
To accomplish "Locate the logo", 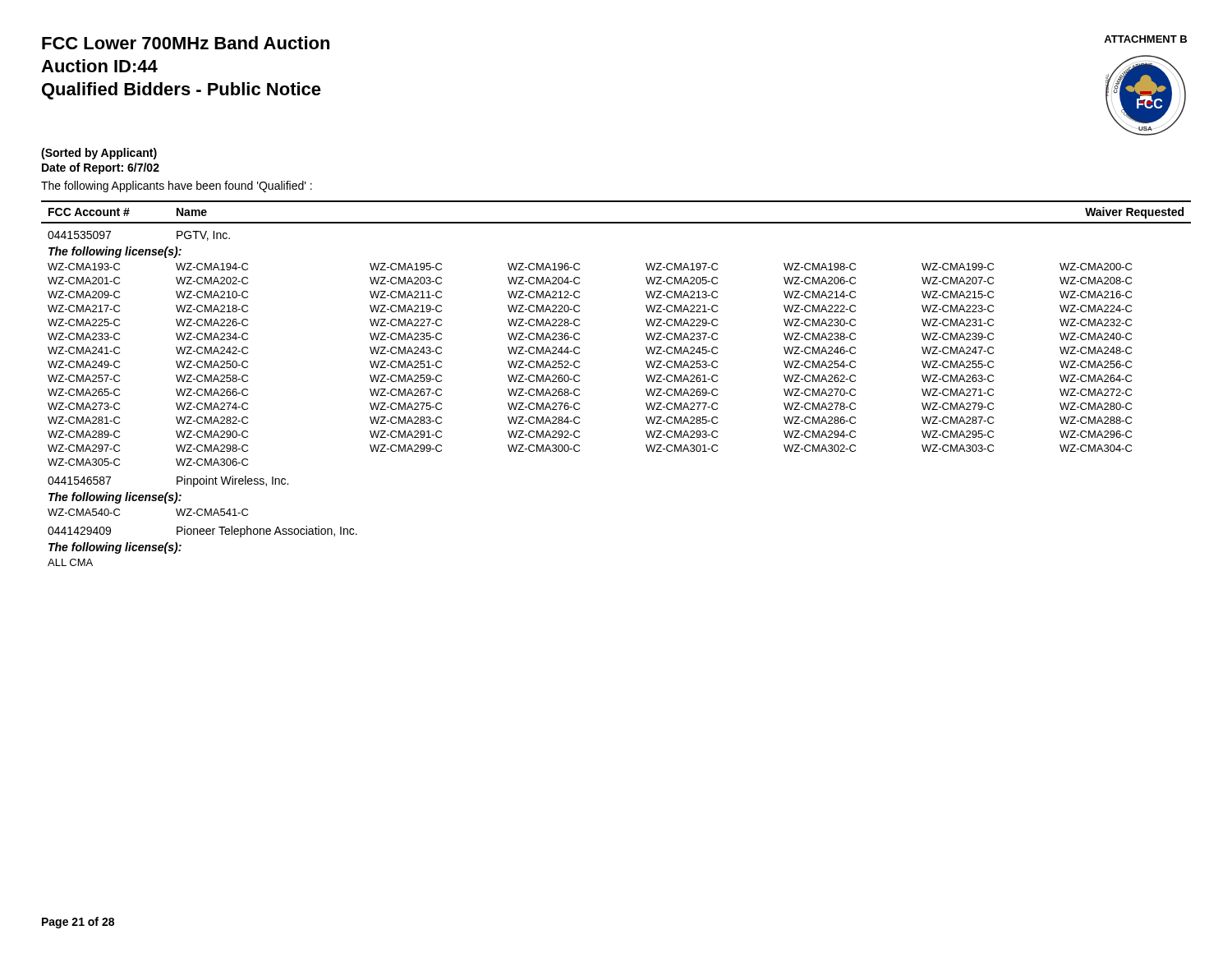I will (x=1146, y=87).
